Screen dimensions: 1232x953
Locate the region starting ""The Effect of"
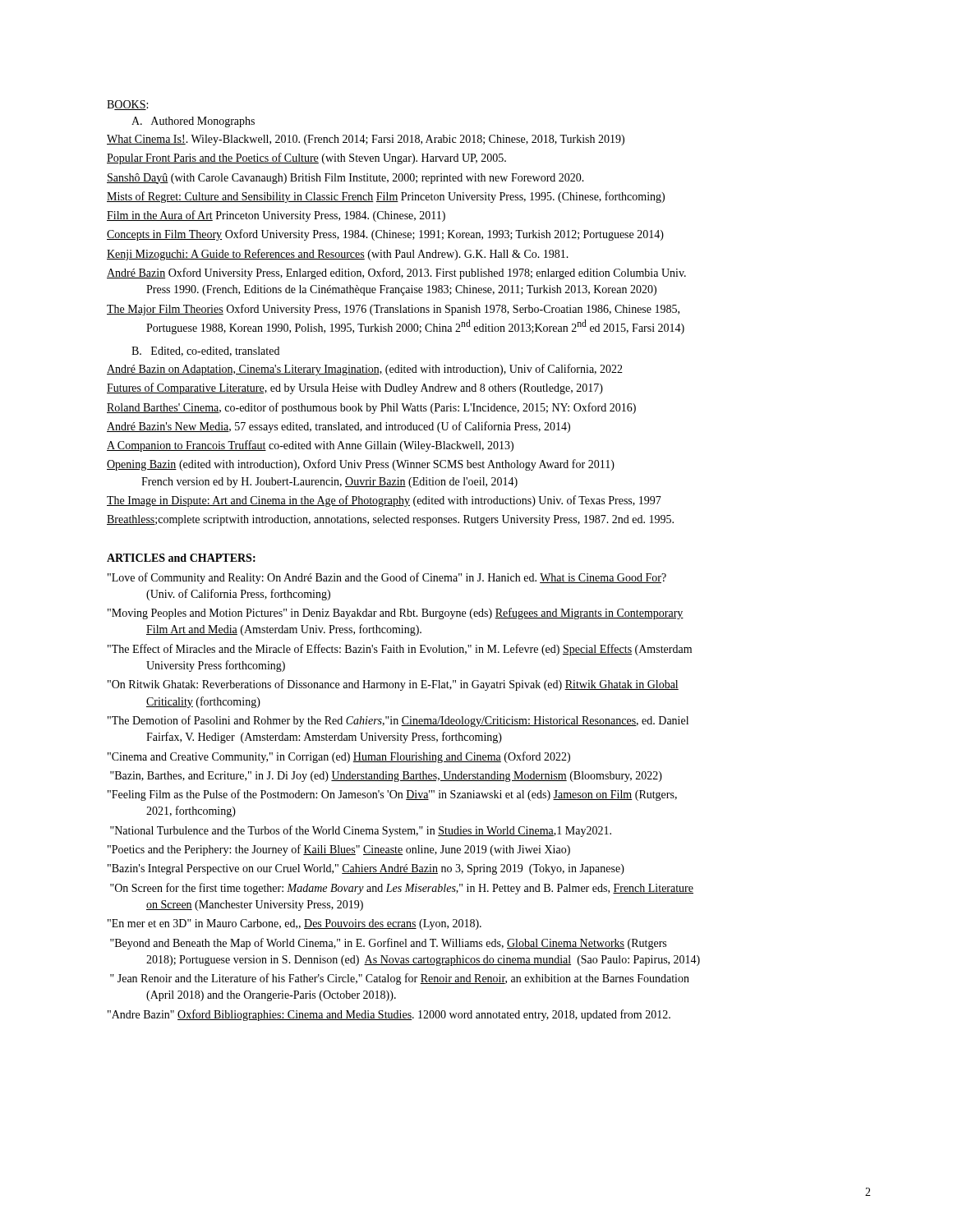(x=400, y=659)
